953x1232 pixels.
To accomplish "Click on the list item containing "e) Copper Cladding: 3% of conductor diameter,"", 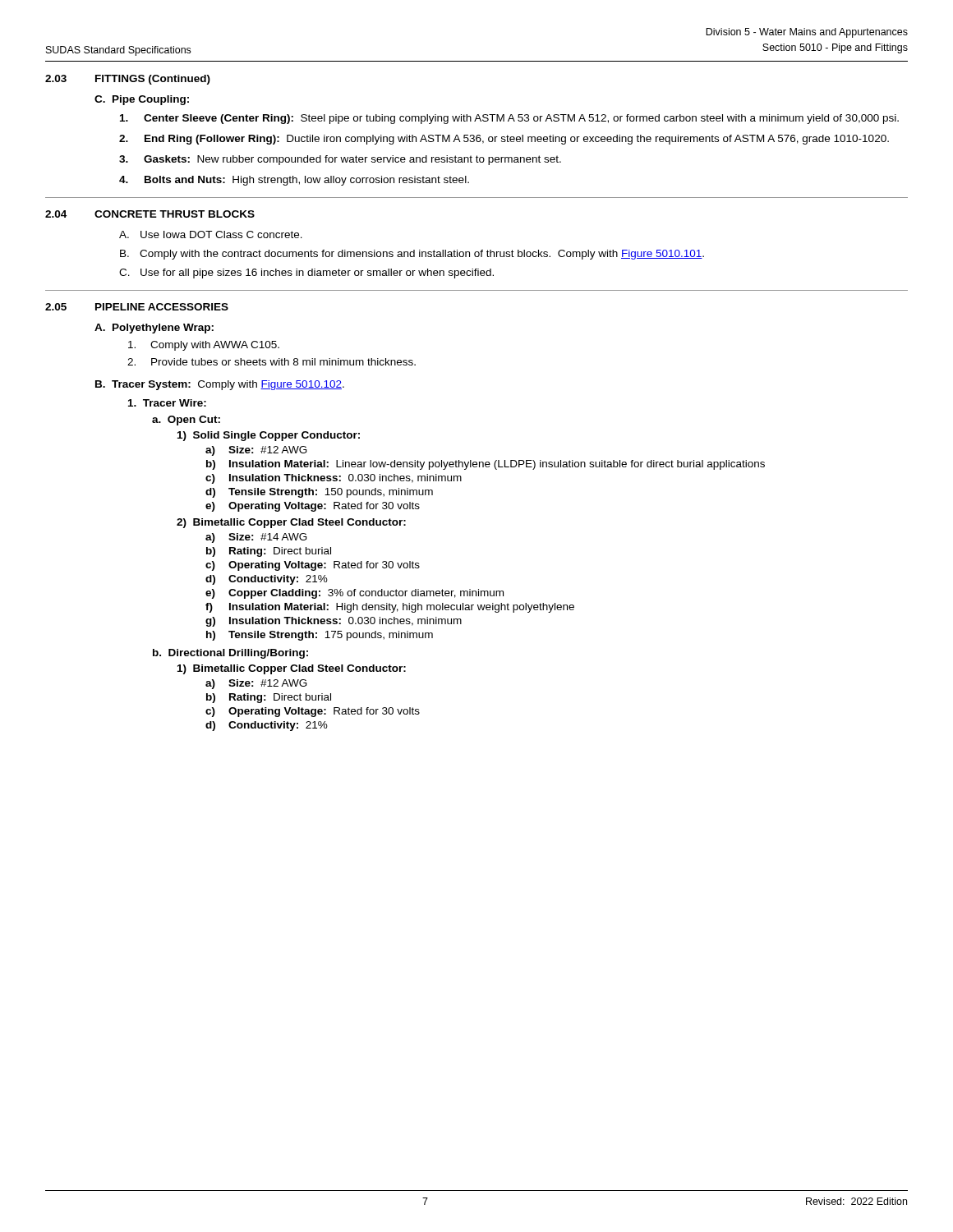I will (x=355, y=593).
